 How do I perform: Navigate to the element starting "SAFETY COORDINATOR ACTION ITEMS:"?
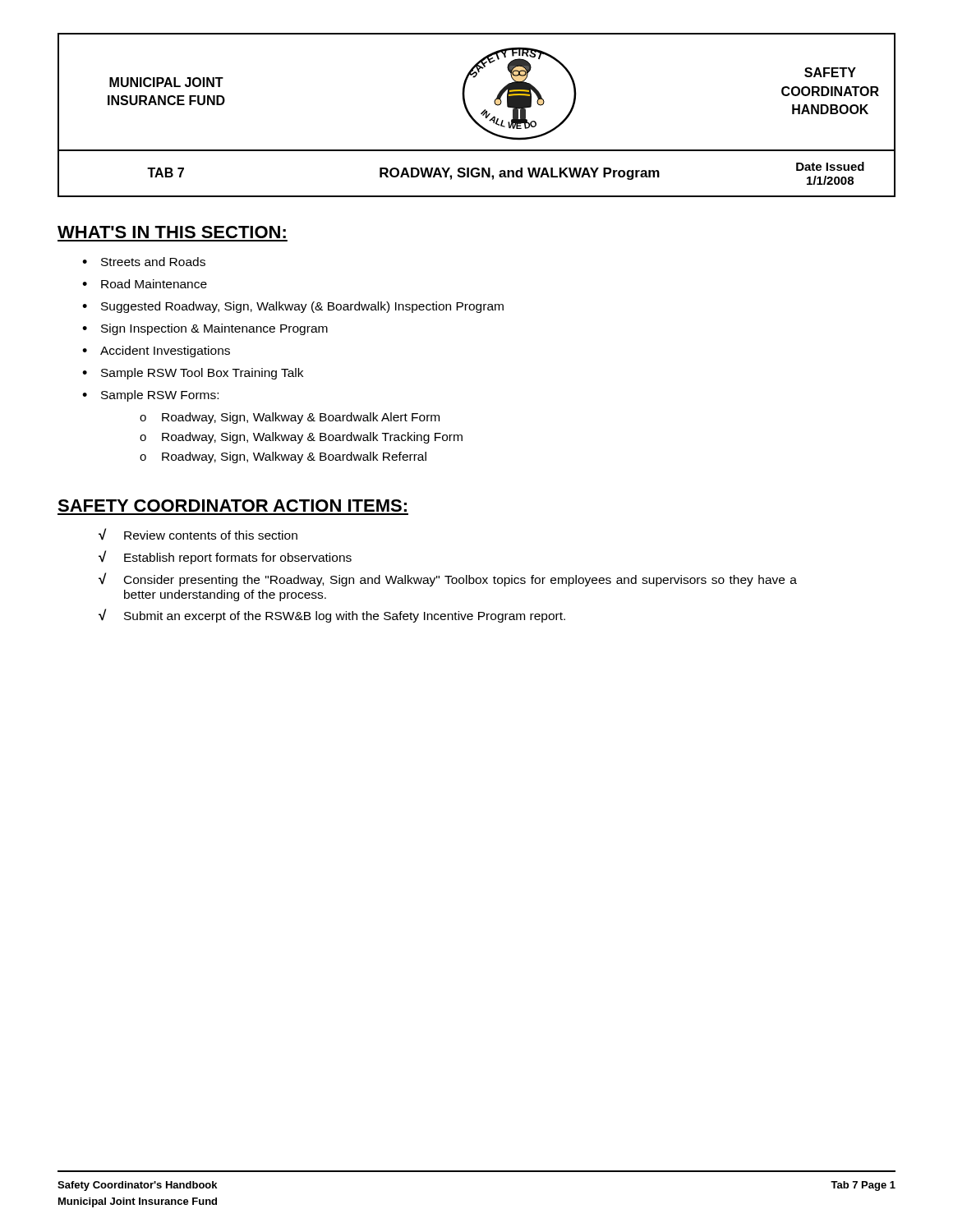[x=233, y=506]
